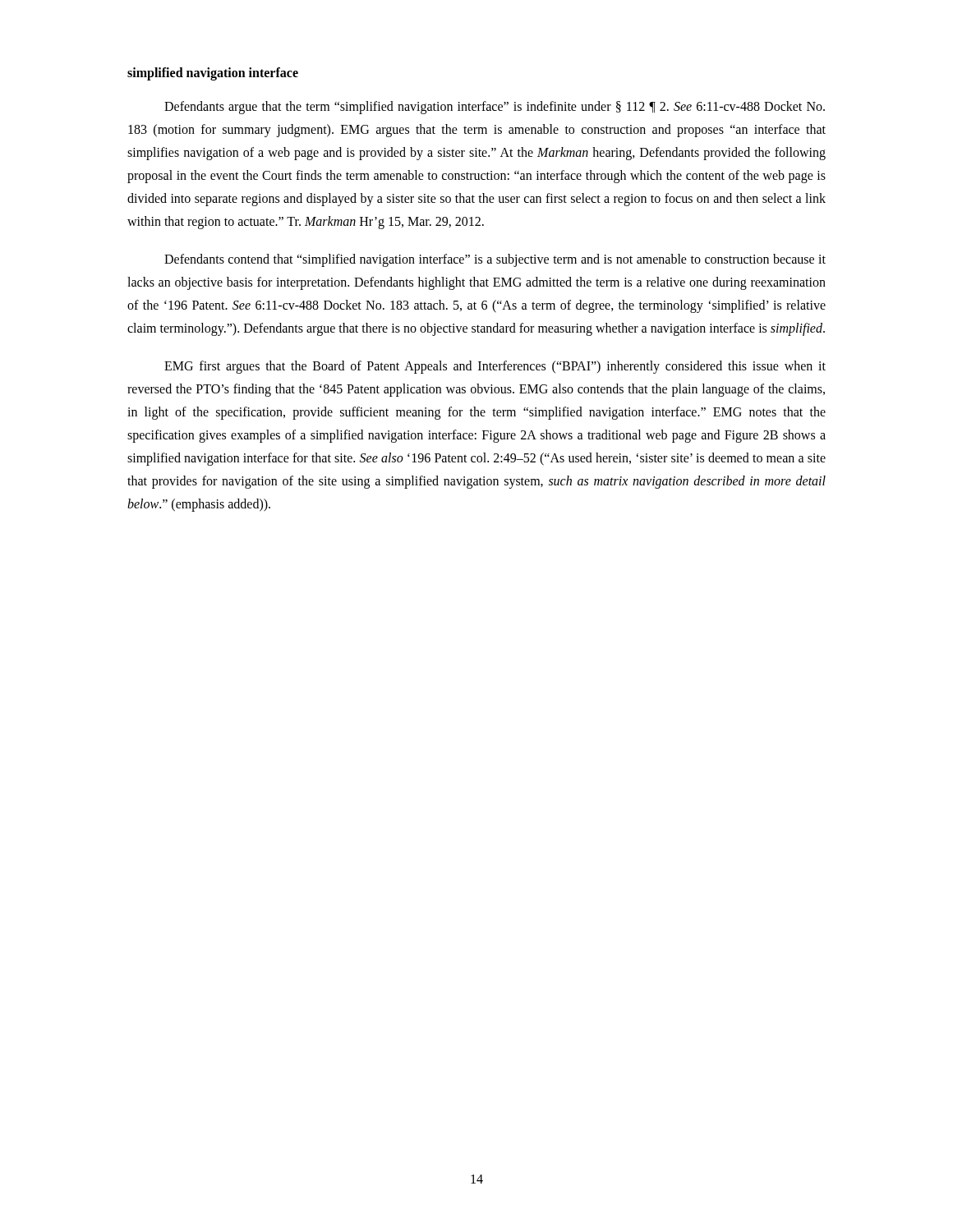Locate the text block that reads "Defendants contend that “simplified navigation interface”"
Viewport: 953px width, 1232px height.
[x=476, y=294]
